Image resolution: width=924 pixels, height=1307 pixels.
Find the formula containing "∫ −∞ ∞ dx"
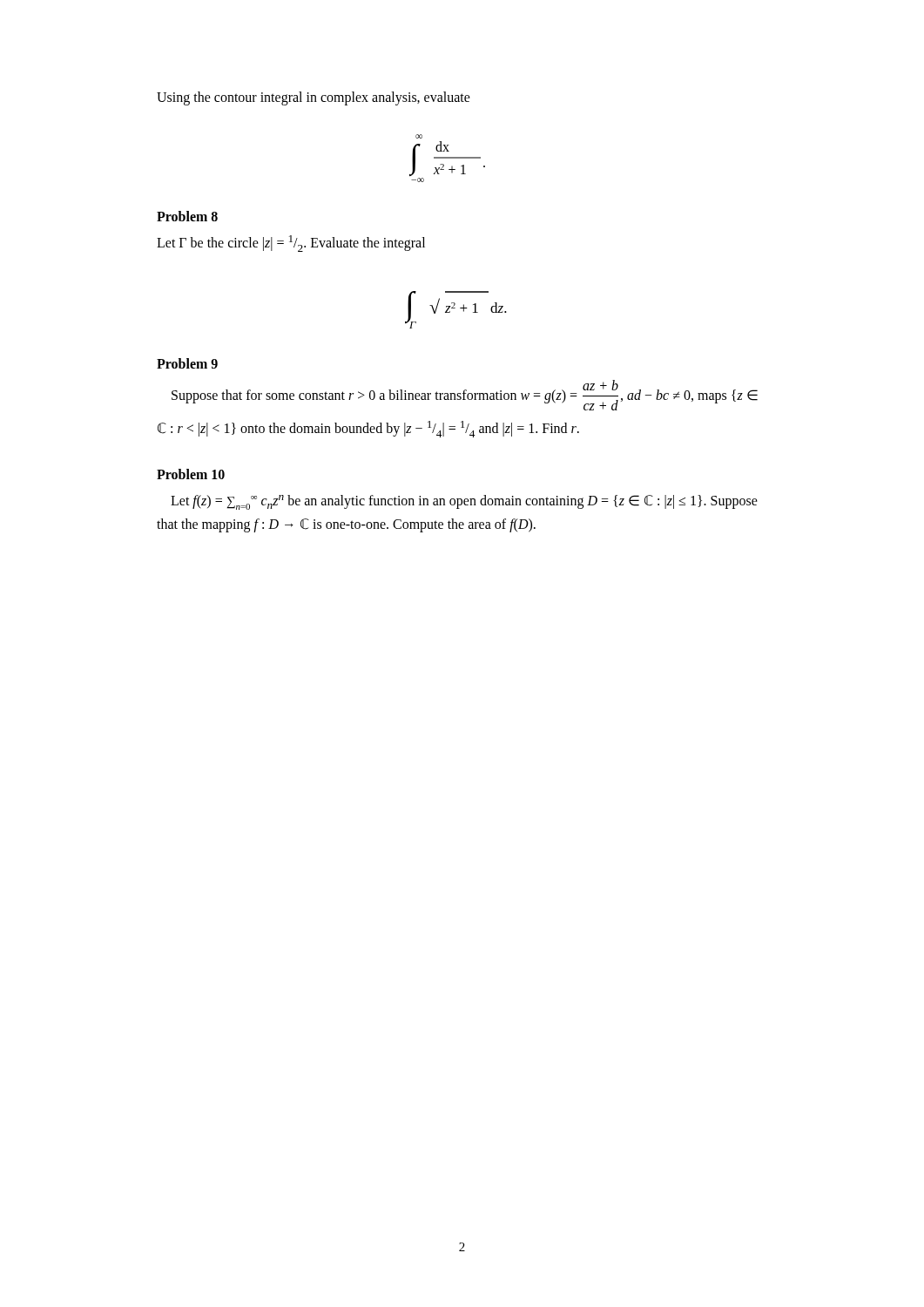[462, 154]
